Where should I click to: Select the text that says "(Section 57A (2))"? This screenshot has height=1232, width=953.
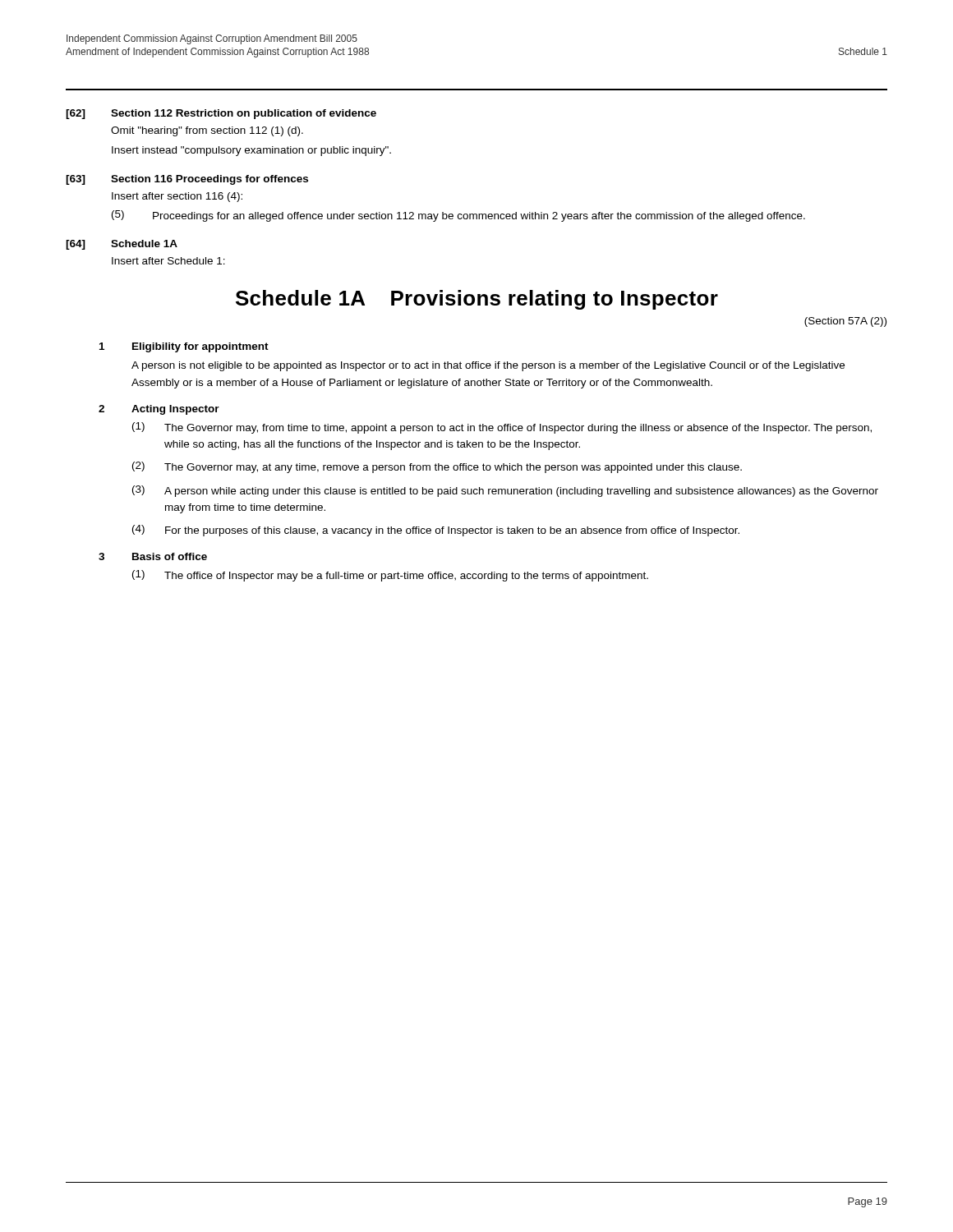click(x=846, y=321)
